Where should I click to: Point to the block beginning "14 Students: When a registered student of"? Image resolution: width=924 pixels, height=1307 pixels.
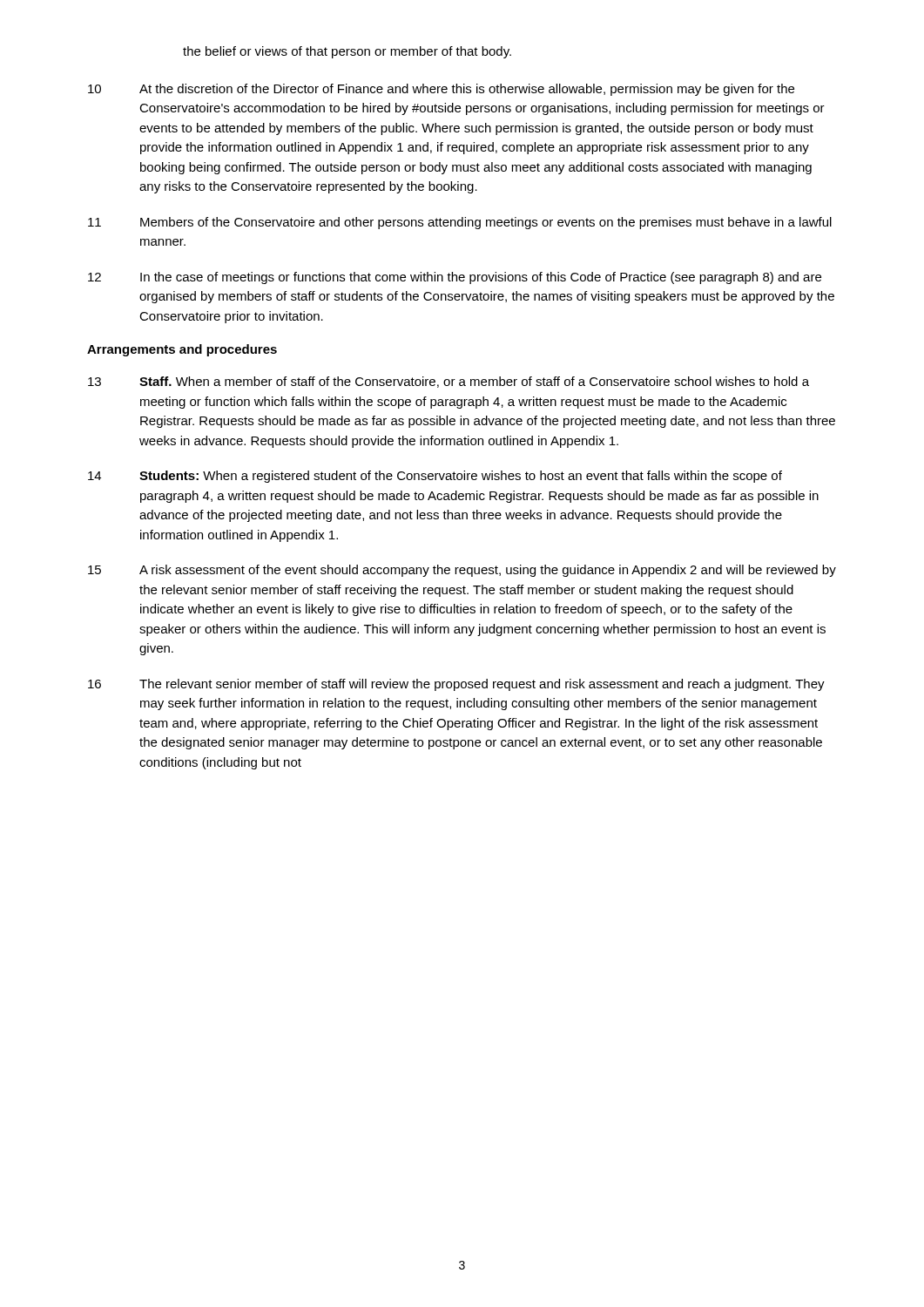click(x=462, y=505)
